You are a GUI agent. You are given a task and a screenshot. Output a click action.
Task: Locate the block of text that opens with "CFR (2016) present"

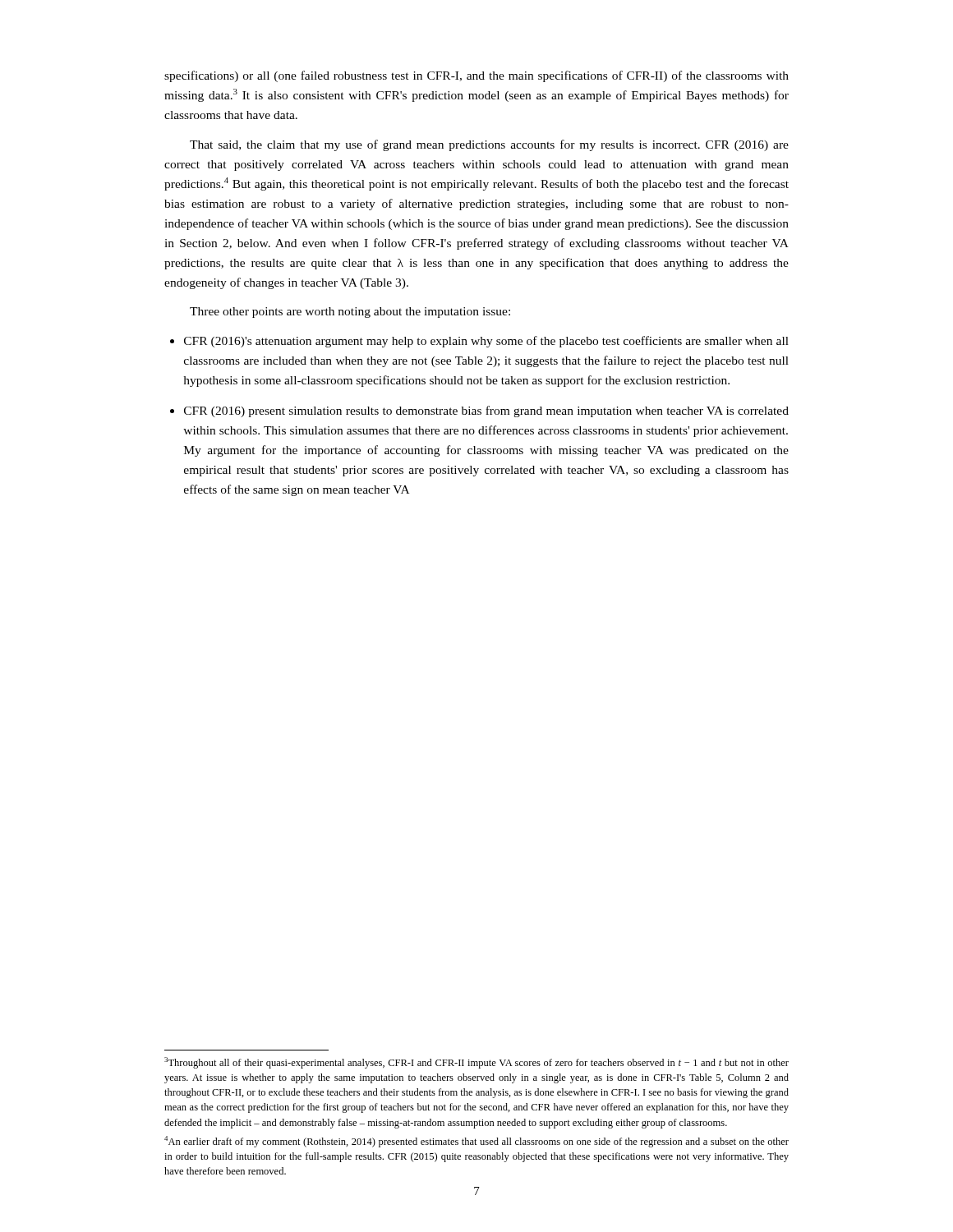pyautogui.click(x=486, y=450)
